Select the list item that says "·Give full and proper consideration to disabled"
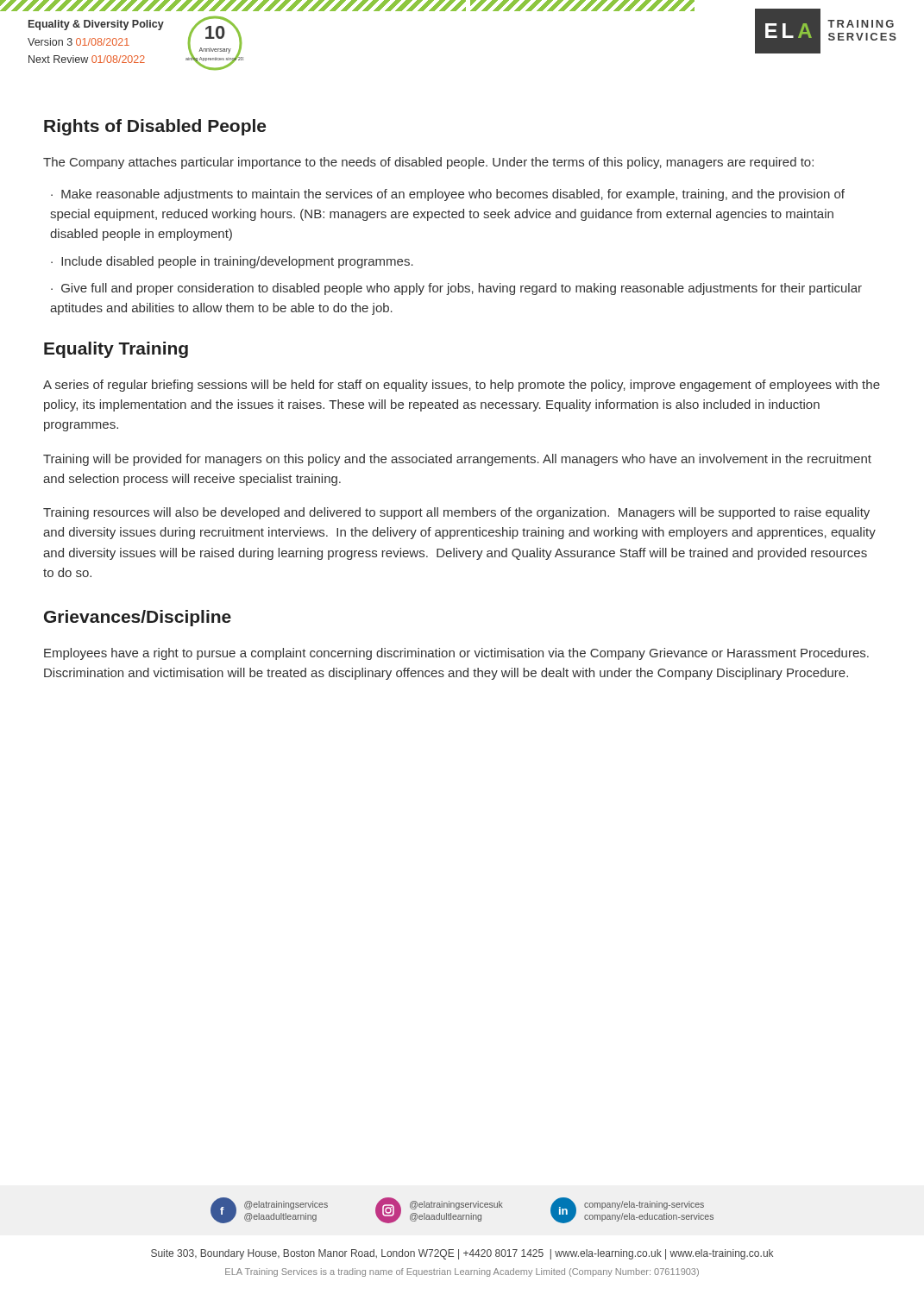This screenshot has height=1294, width=924. [x=456, y=297]
